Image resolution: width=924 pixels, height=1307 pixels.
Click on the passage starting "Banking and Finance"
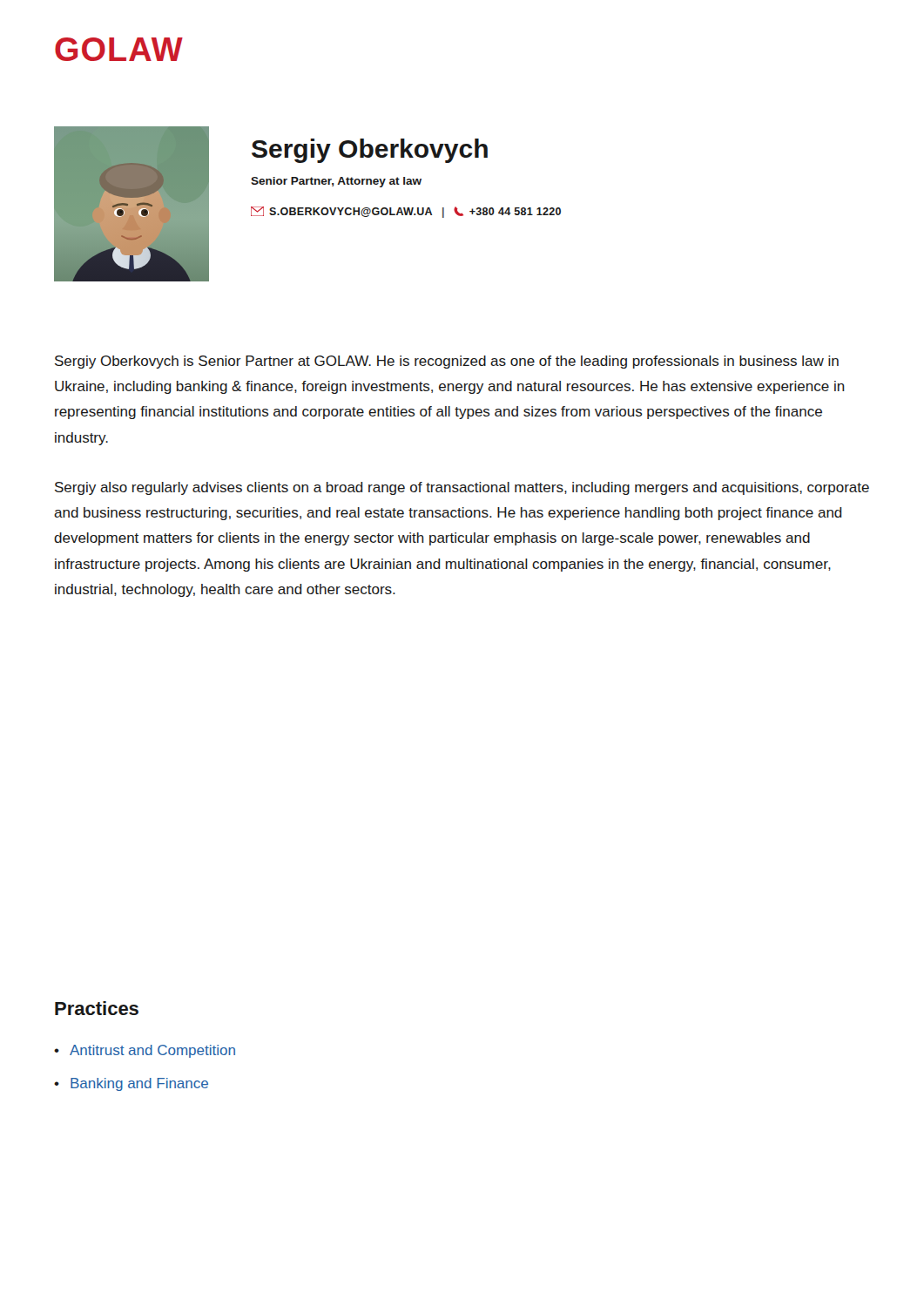pos(139,1083)
